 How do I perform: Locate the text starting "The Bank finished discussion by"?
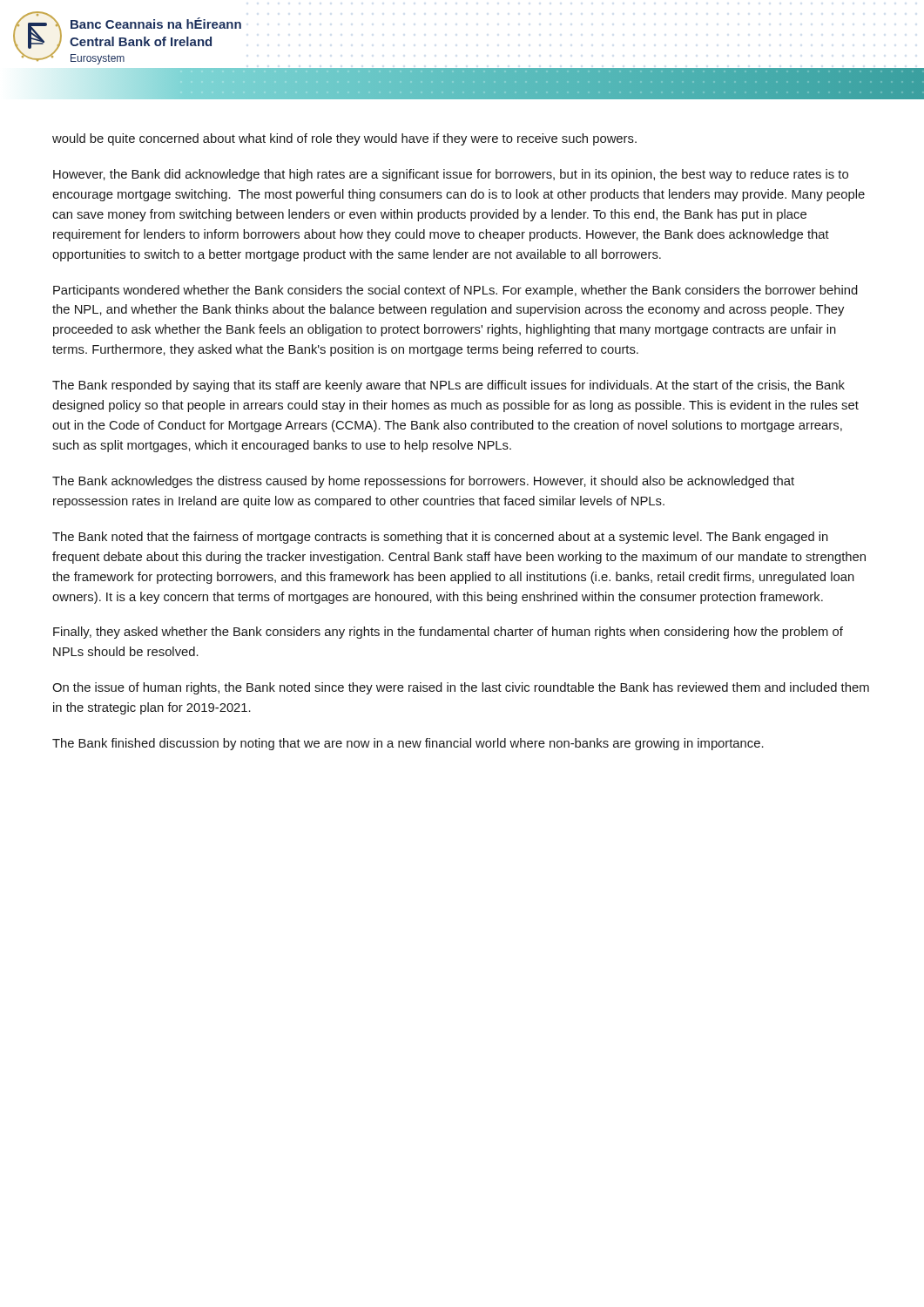coord(408,743)
